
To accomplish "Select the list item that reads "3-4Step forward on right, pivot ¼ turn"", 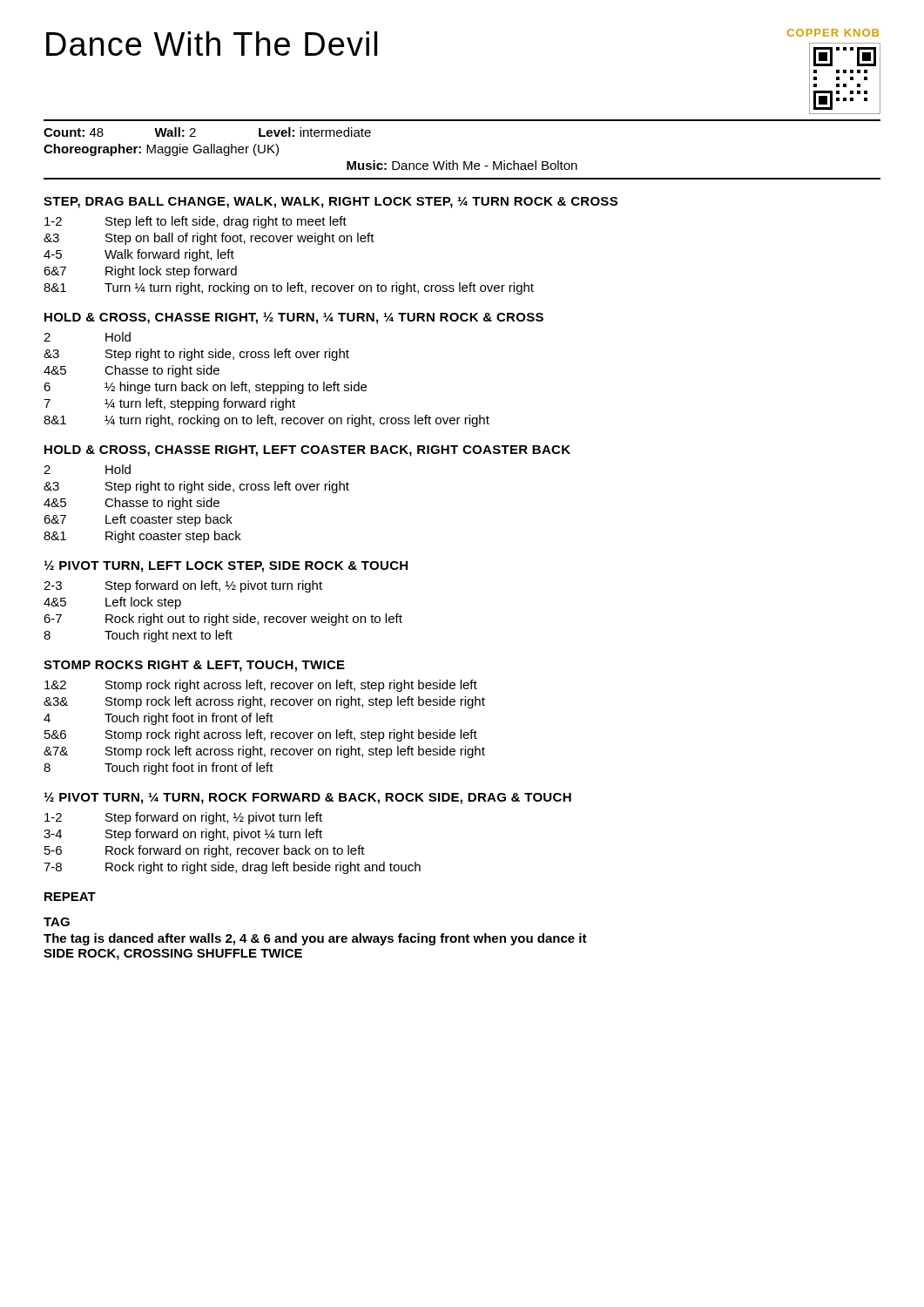I will [x=183, y=835].
